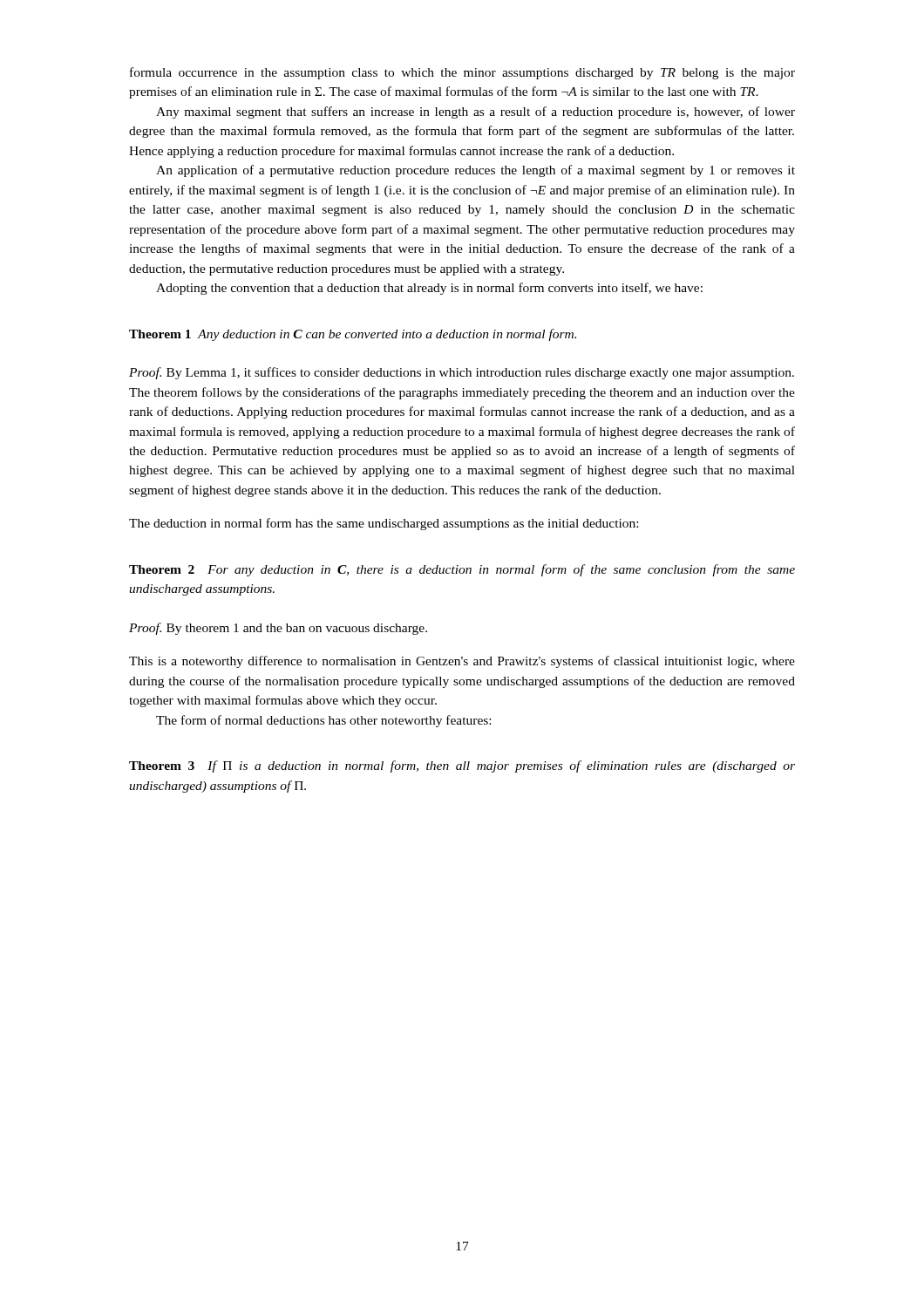This screenshot has width=924, height=1308.
Task: Point to the text starting "This is a noteworthy difference"
Action: 462,691
